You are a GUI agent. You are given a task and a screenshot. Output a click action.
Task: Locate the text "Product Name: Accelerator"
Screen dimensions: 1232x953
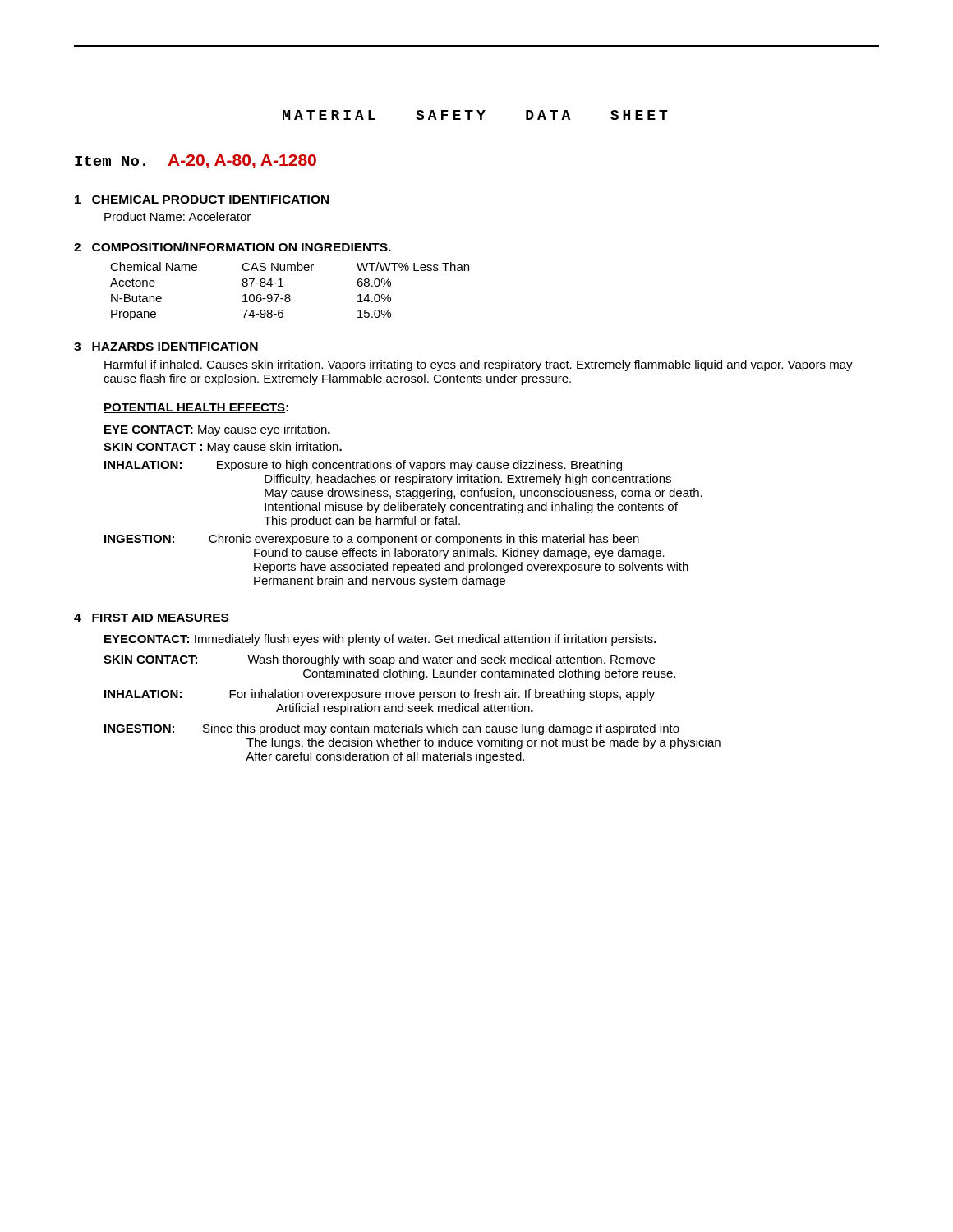(177, 216)
